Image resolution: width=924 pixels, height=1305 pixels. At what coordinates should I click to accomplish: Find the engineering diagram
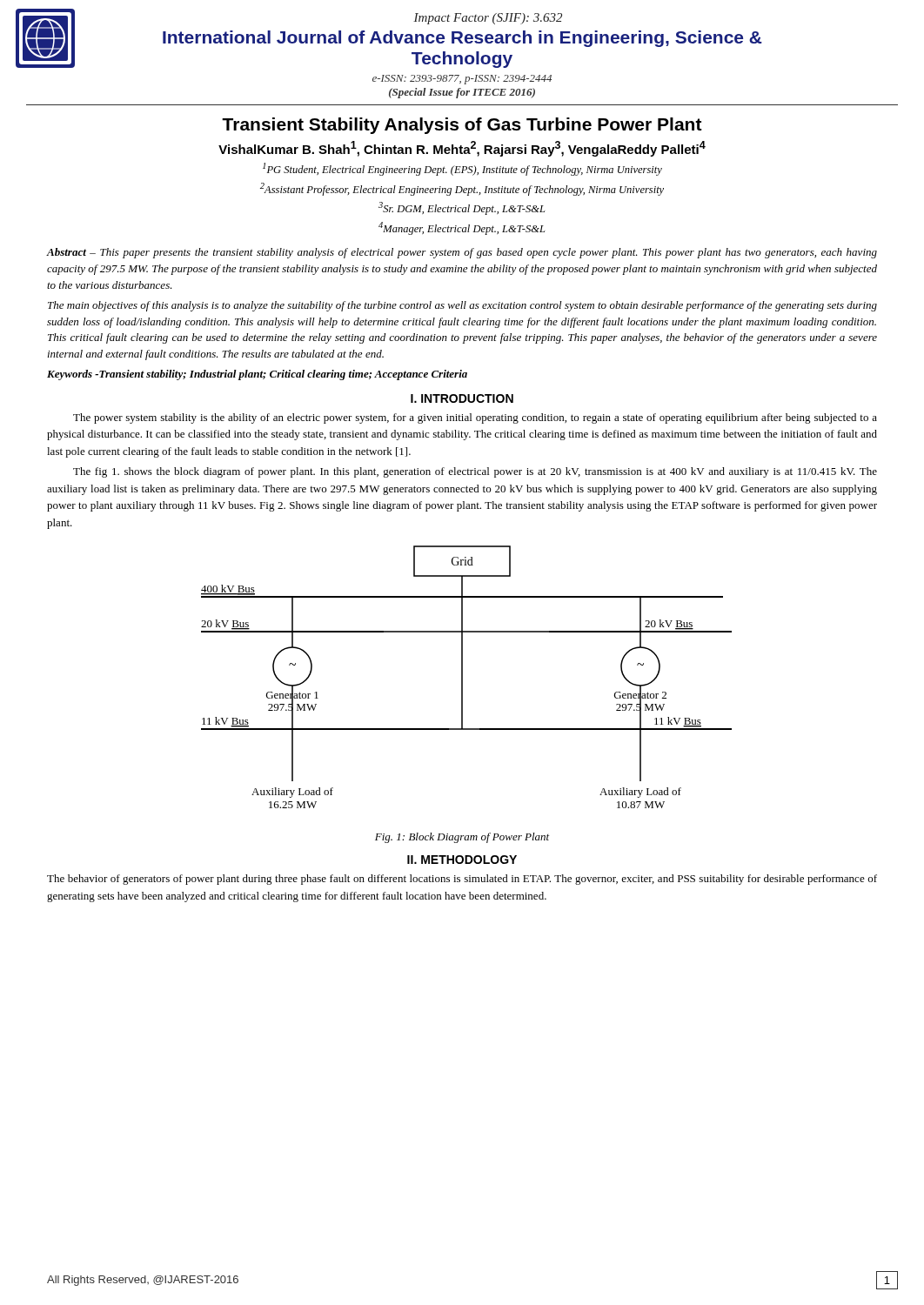click(x=462, y=683)
